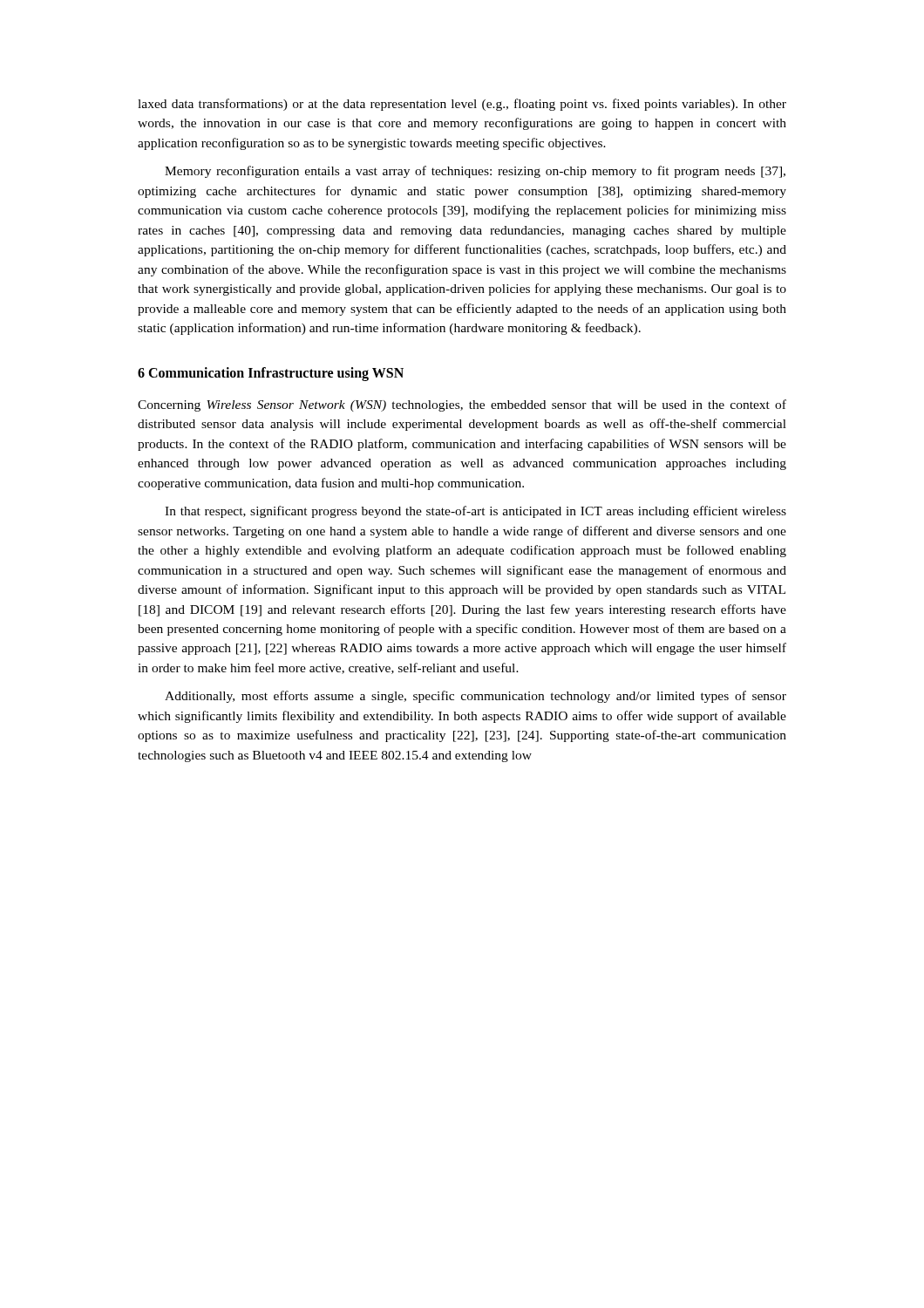Select the text starting "In that respect, significant progress"

(462, 590)
